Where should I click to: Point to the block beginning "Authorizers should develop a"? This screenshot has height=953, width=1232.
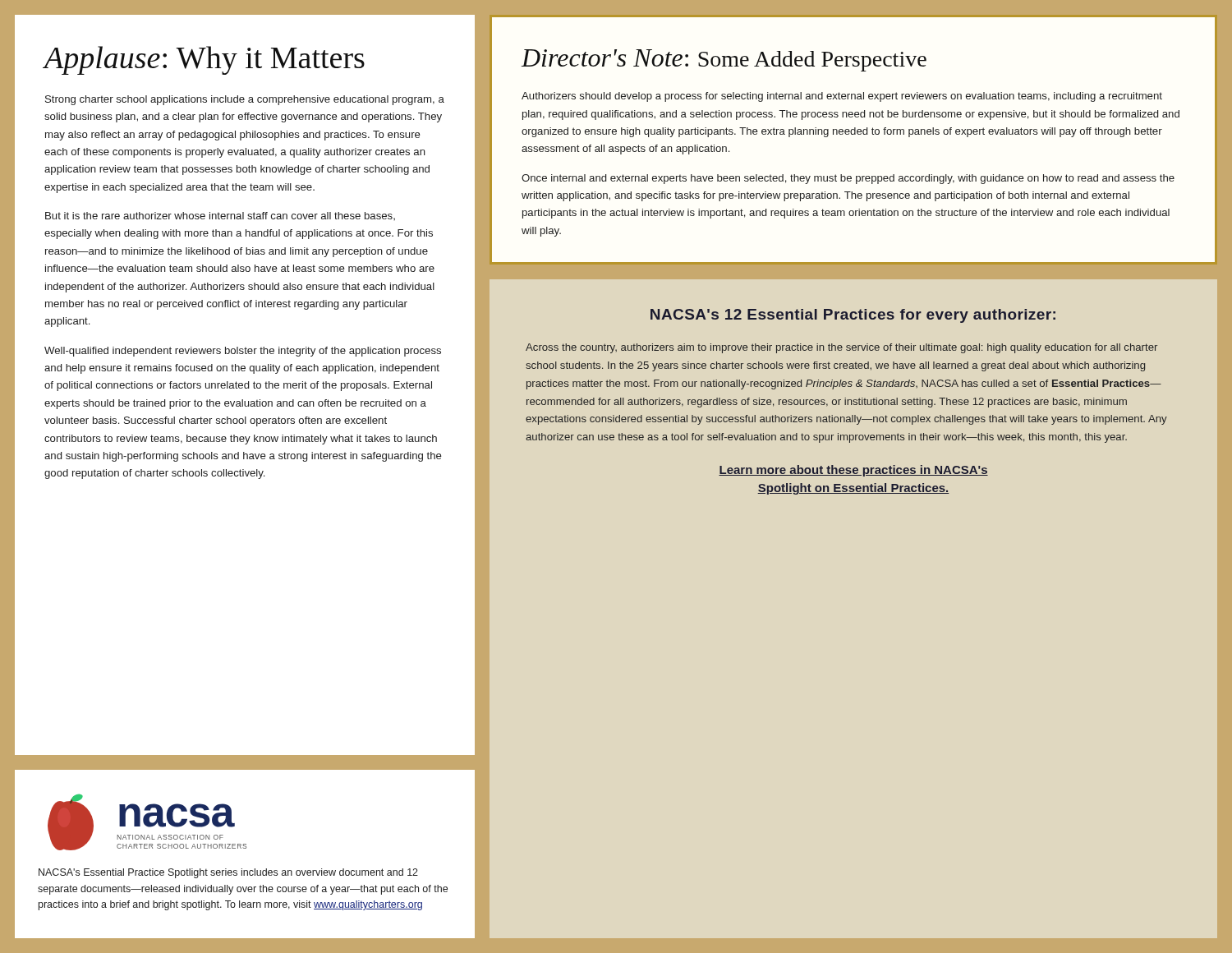click(851, 122)
